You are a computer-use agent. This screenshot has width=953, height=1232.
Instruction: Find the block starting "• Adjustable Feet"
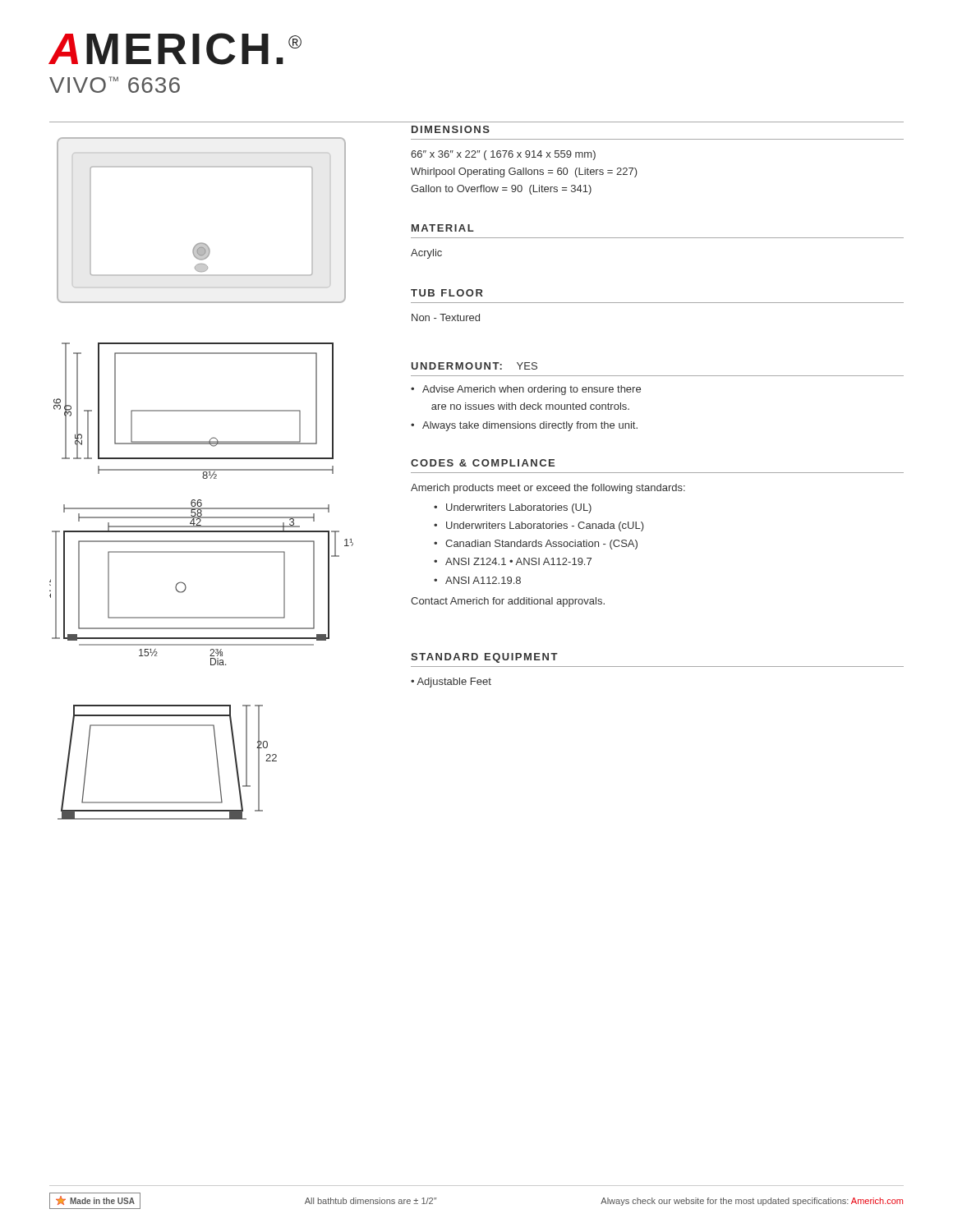tap(451, 682)
